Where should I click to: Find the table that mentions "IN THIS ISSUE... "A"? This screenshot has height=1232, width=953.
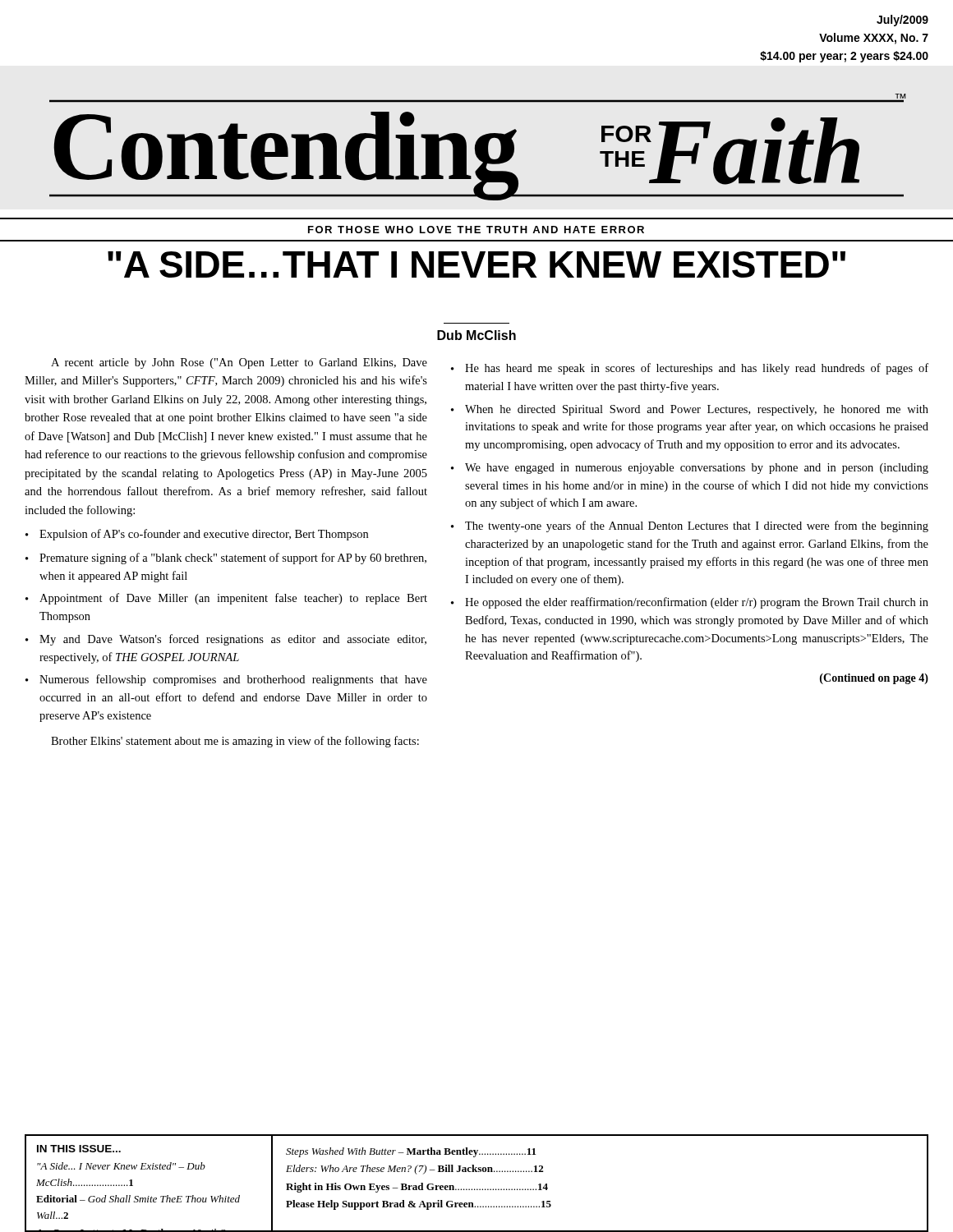pos(476,1183)
